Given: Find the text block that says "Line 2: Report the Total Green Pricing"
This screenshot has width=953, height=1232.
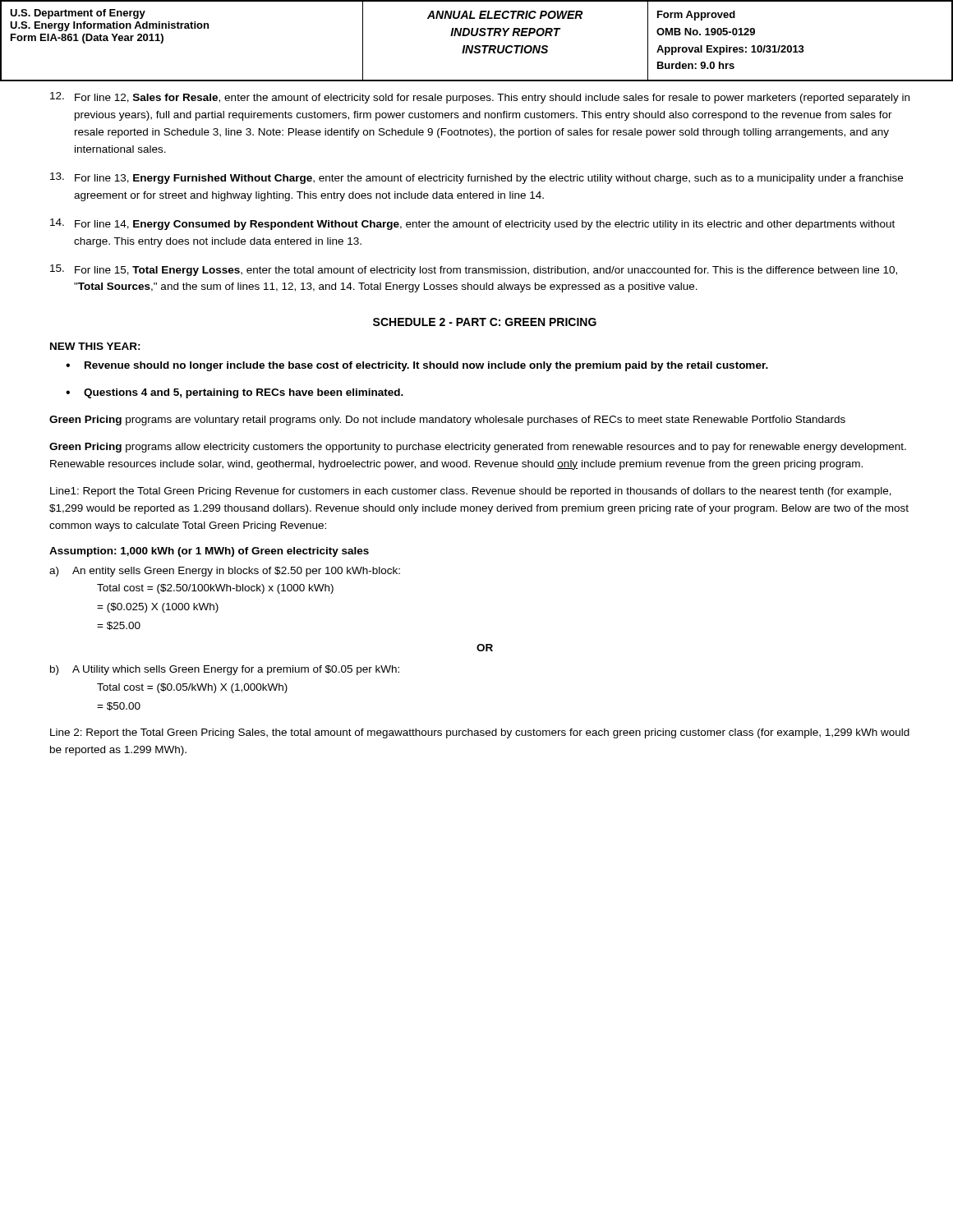Looking at the screenshot, I should (x=485, y=742).
